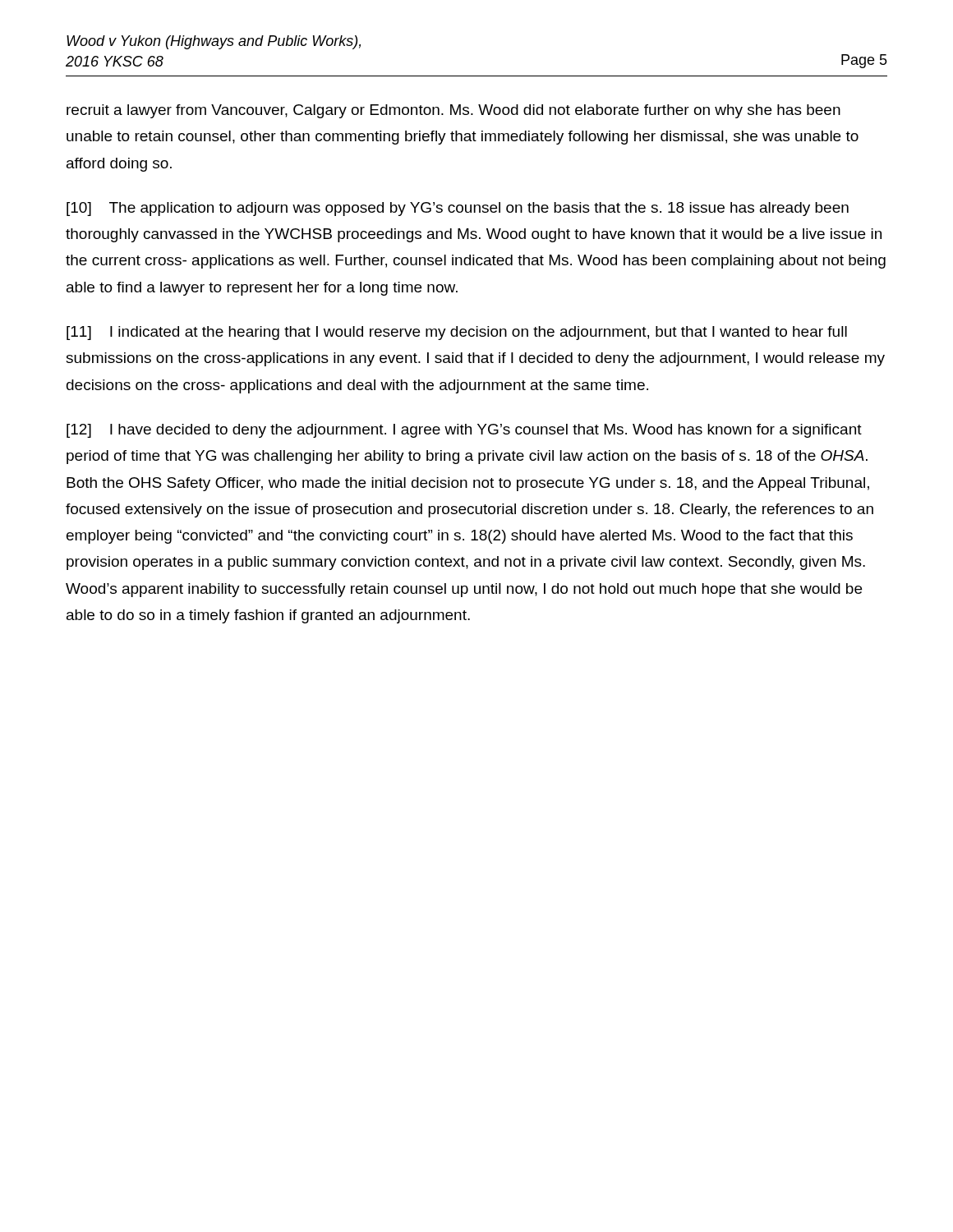Point to the passage starting "[11] I indicated at"

point(475,358)
